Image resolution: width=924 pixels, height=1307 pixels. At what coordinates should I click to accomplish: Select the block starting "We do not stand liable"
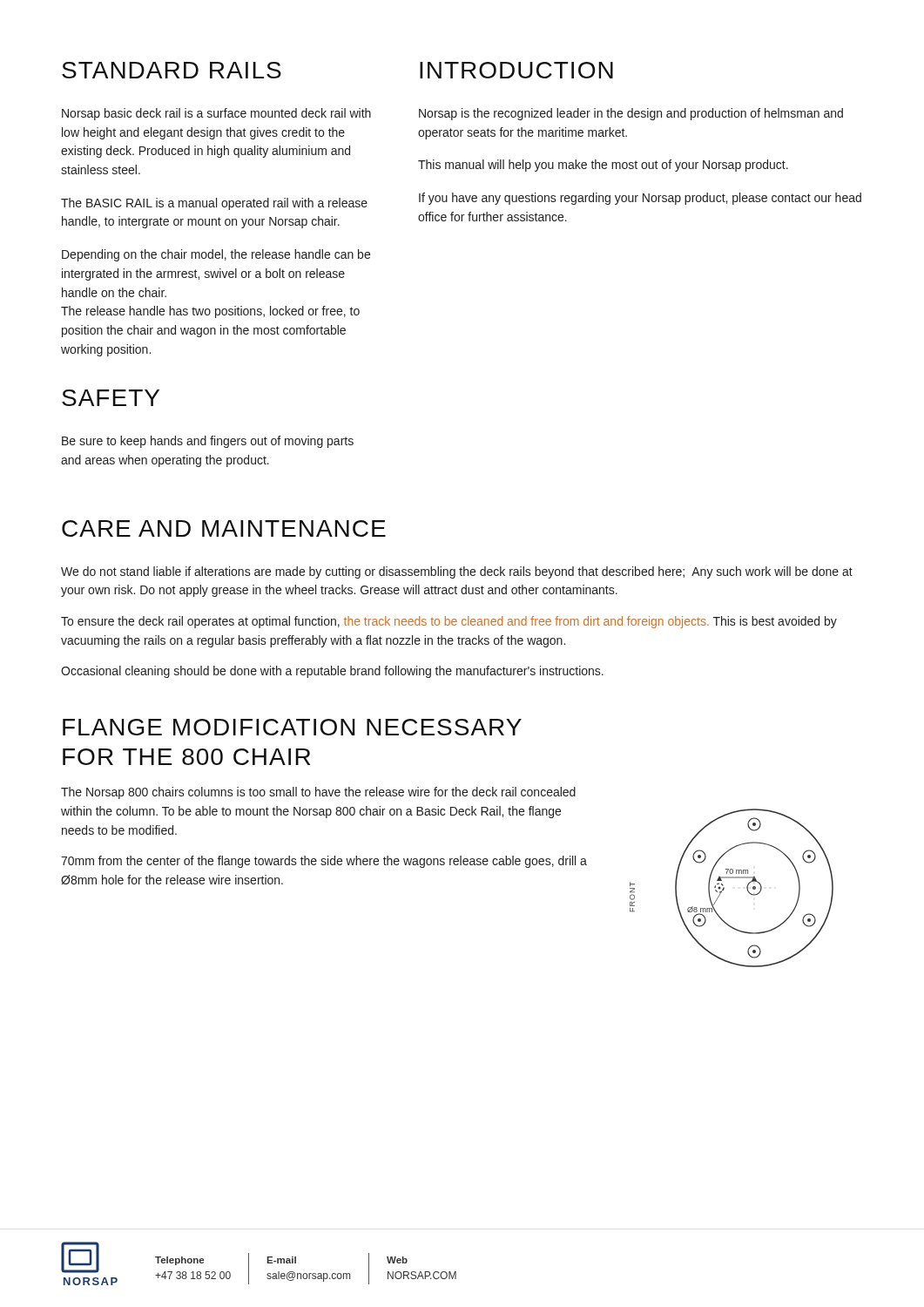point(457,581)
